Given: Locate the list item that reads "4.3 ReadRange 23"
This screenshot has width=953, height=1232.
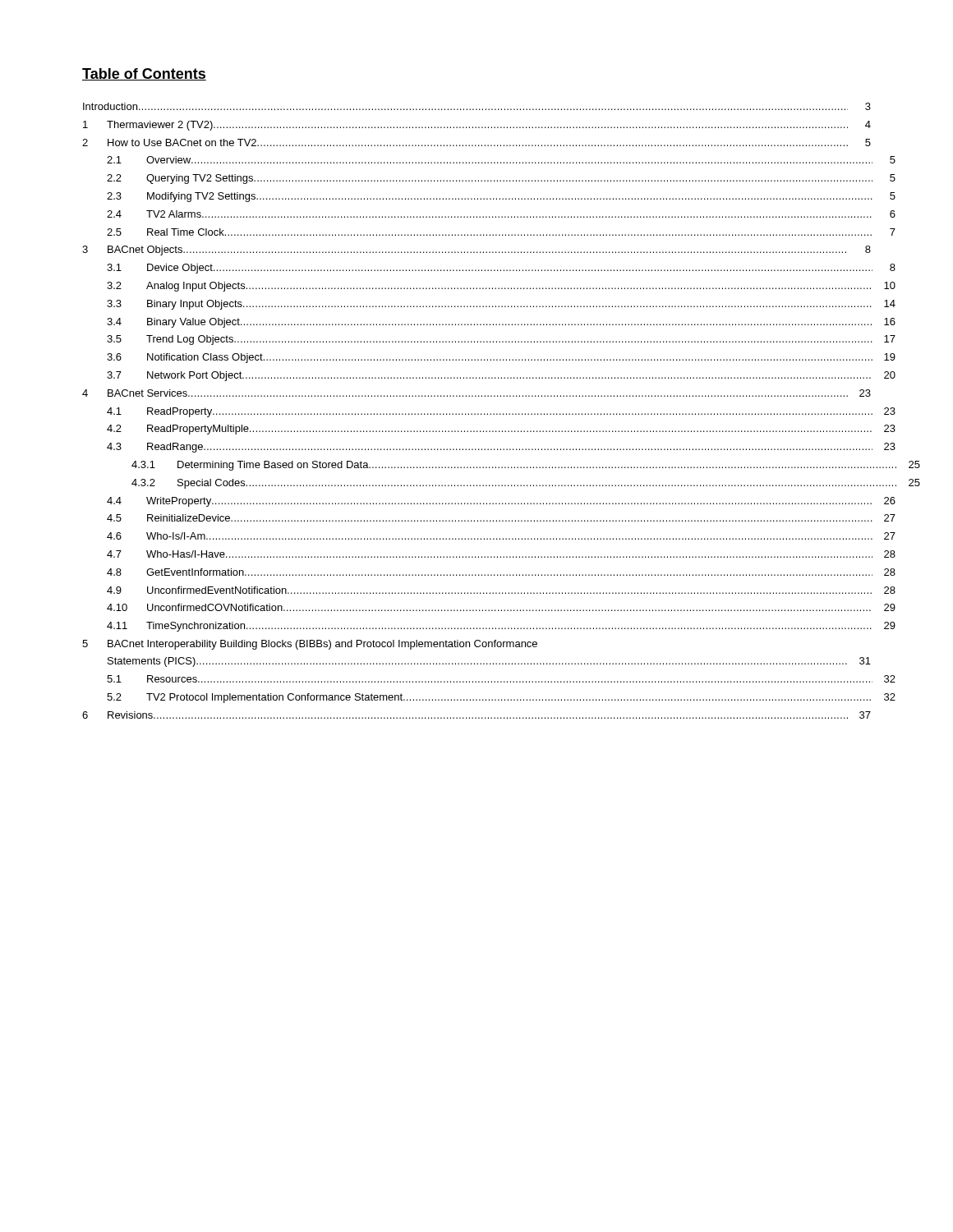Looking at the screenshot, I should tap(476, 447).
